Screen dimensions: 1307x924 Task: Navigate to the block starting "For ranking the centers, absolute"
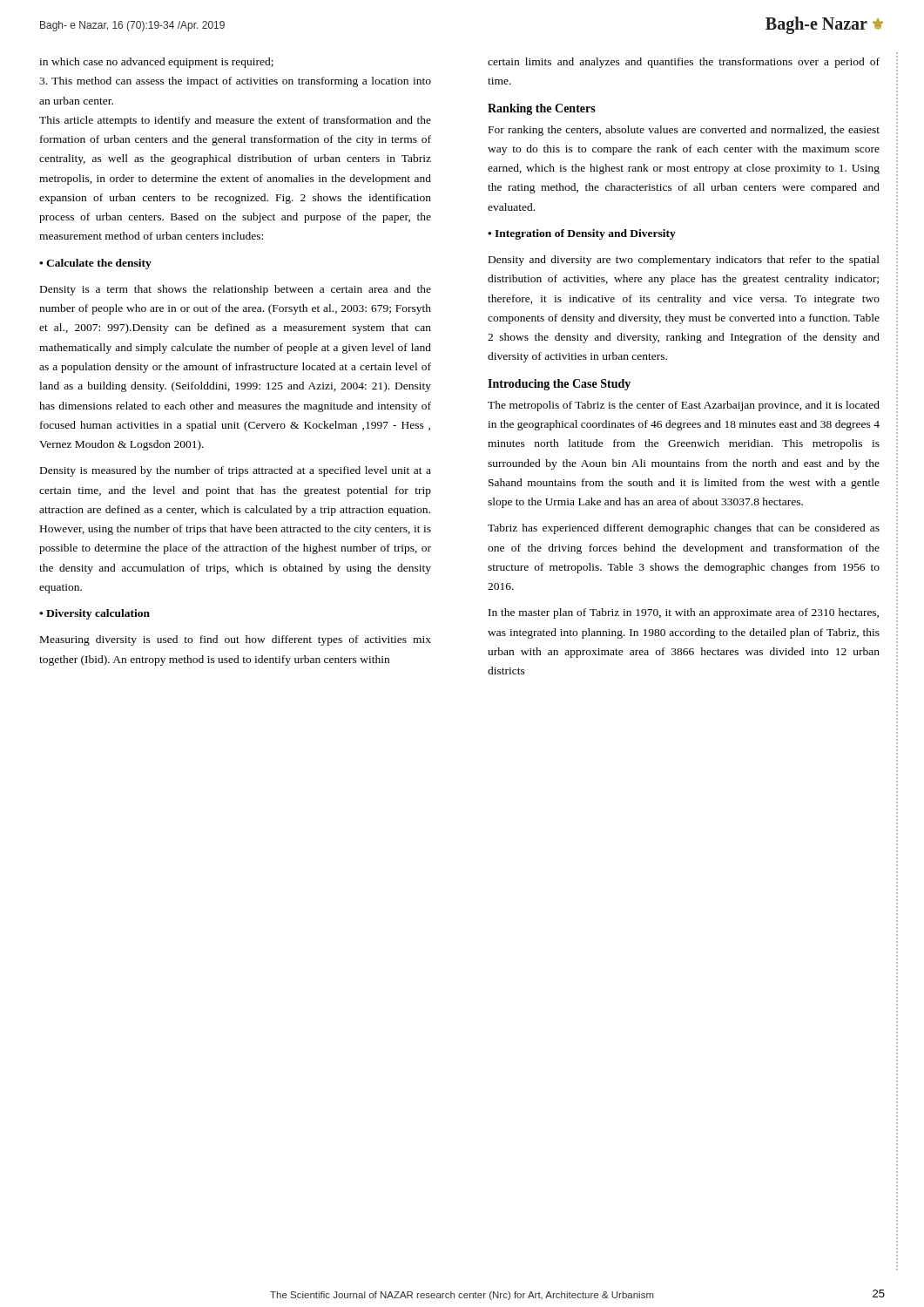pyautogui.click(x=684, y=168)
